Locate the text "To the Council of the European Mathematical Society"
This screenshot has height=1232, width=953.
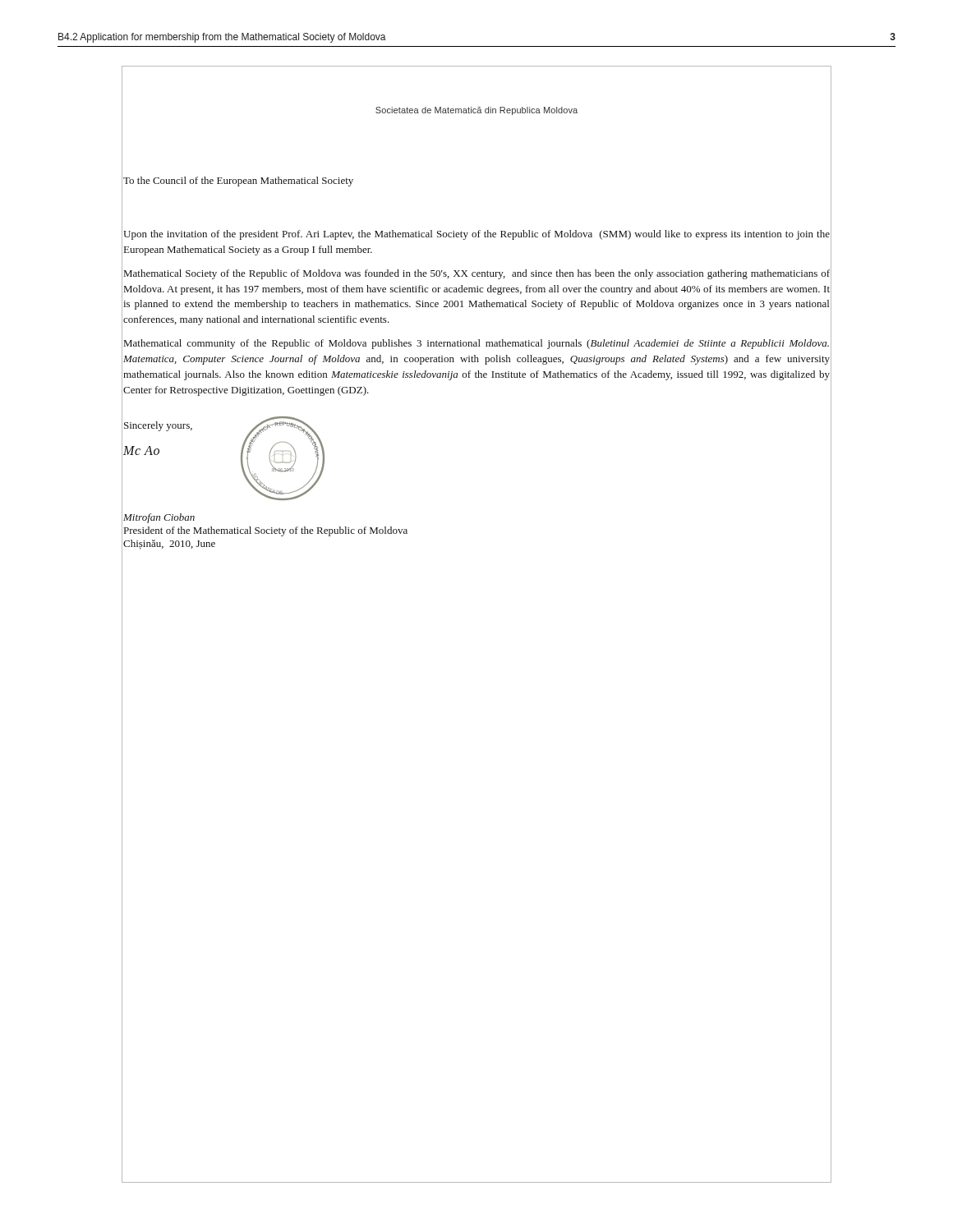238,180
